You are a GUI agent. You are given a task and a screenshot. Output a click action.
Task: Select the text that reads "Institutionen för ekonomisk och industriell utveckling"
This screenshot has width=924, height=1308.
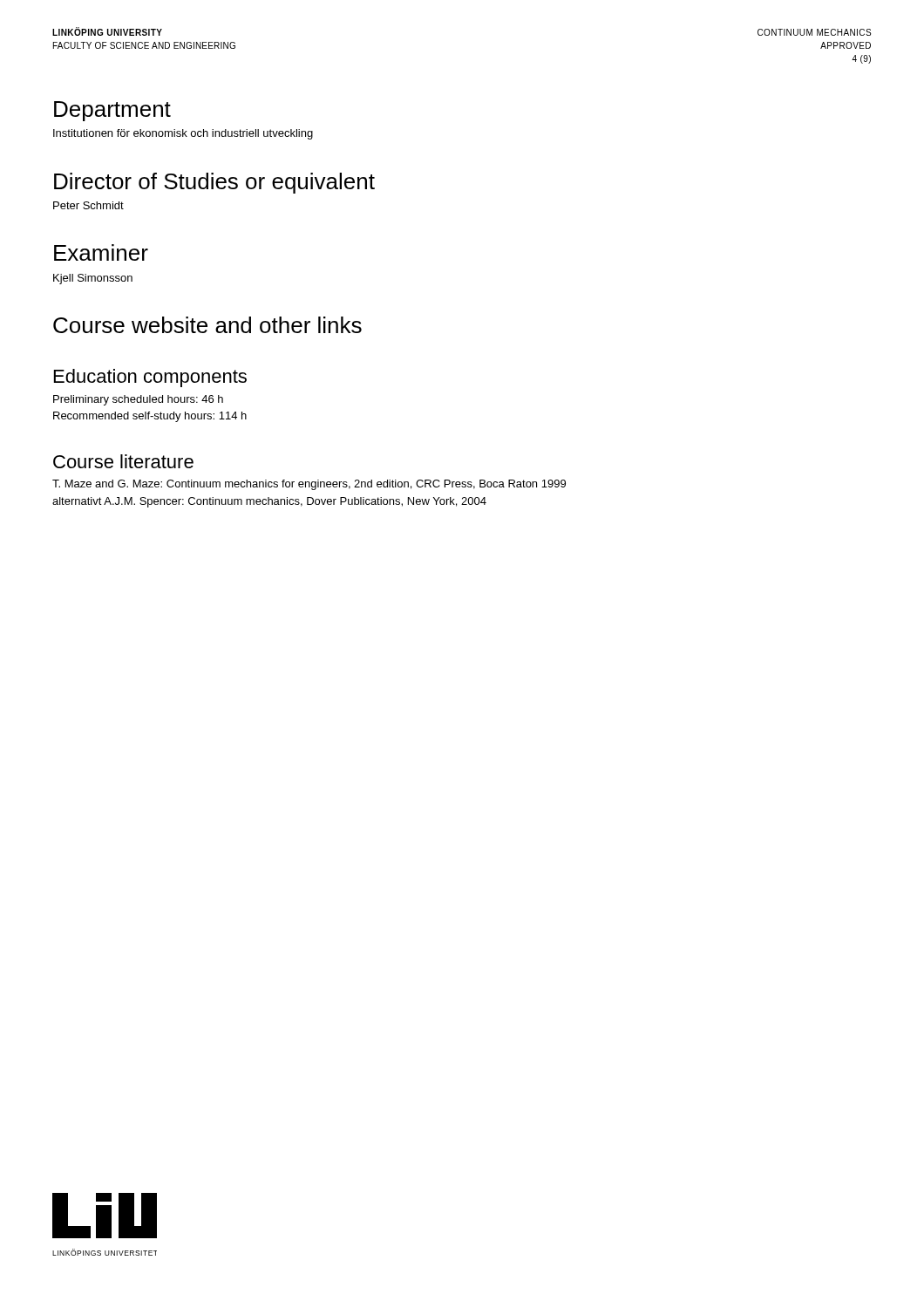coord(183,134)
